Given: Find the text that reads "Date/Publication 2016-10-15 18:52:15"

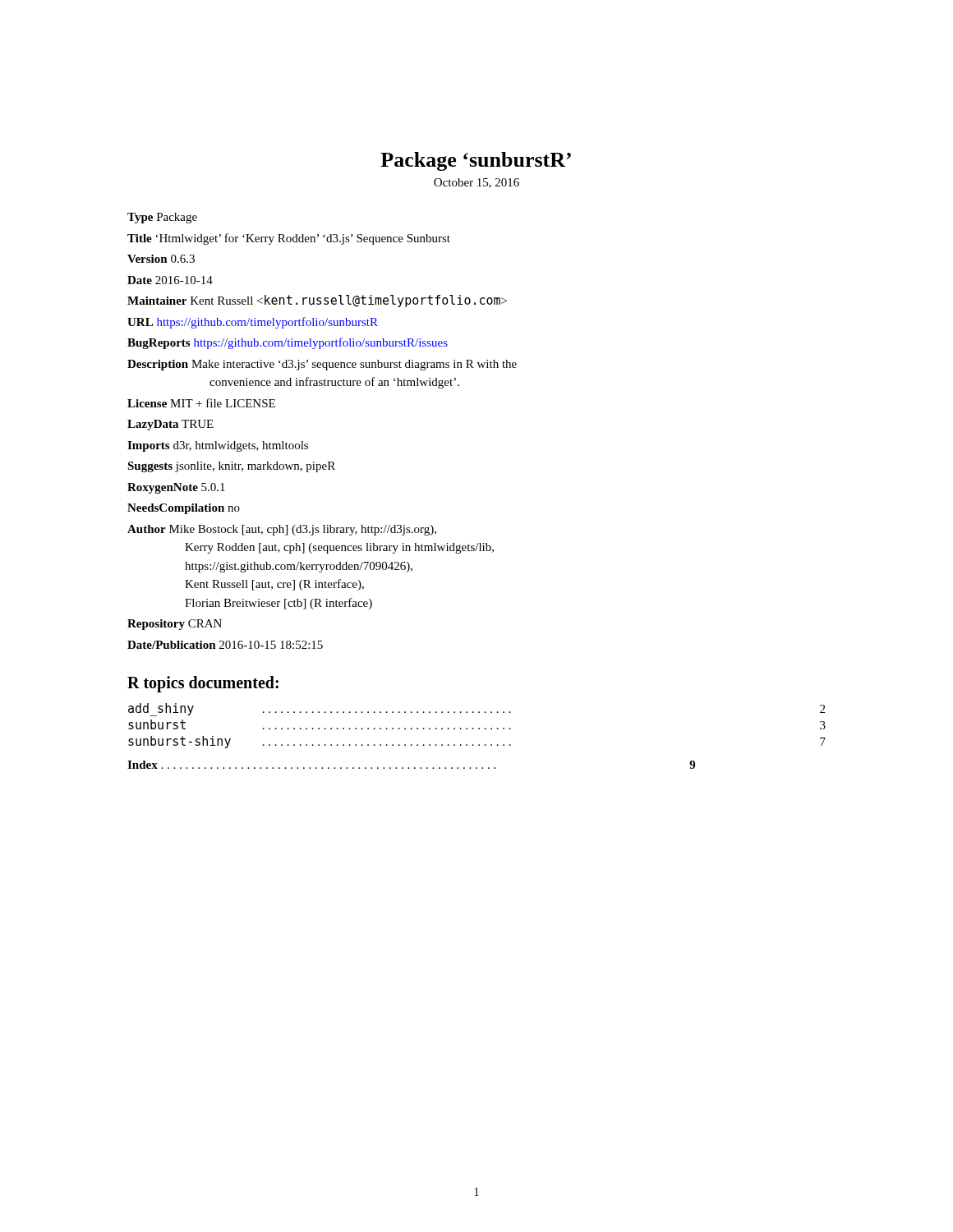Looking at the screenshot, I should pyautogui.click(x=225, y=644).
